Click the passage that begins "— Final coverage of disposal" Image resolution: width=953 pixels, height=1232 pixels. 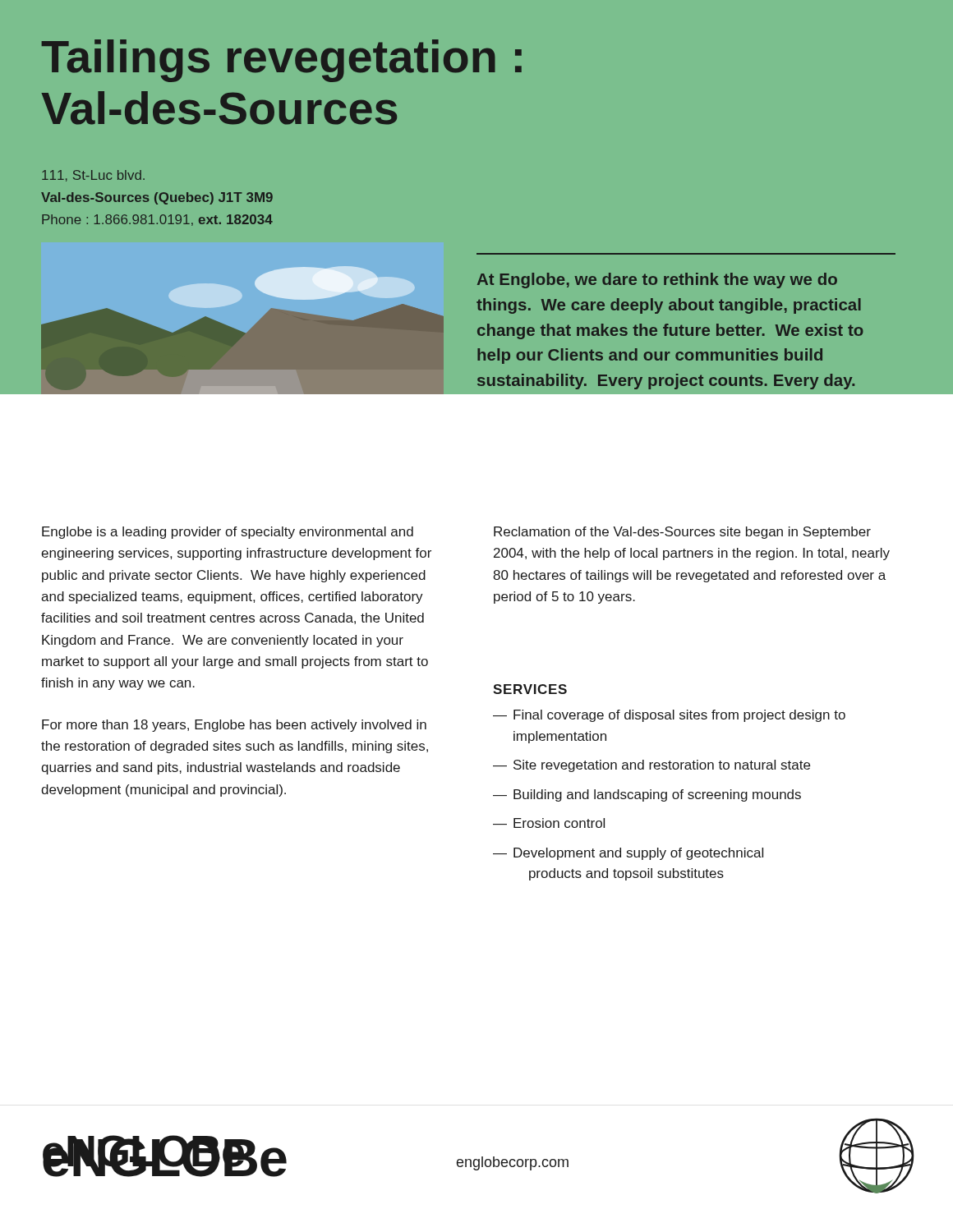tap(669, 724)
